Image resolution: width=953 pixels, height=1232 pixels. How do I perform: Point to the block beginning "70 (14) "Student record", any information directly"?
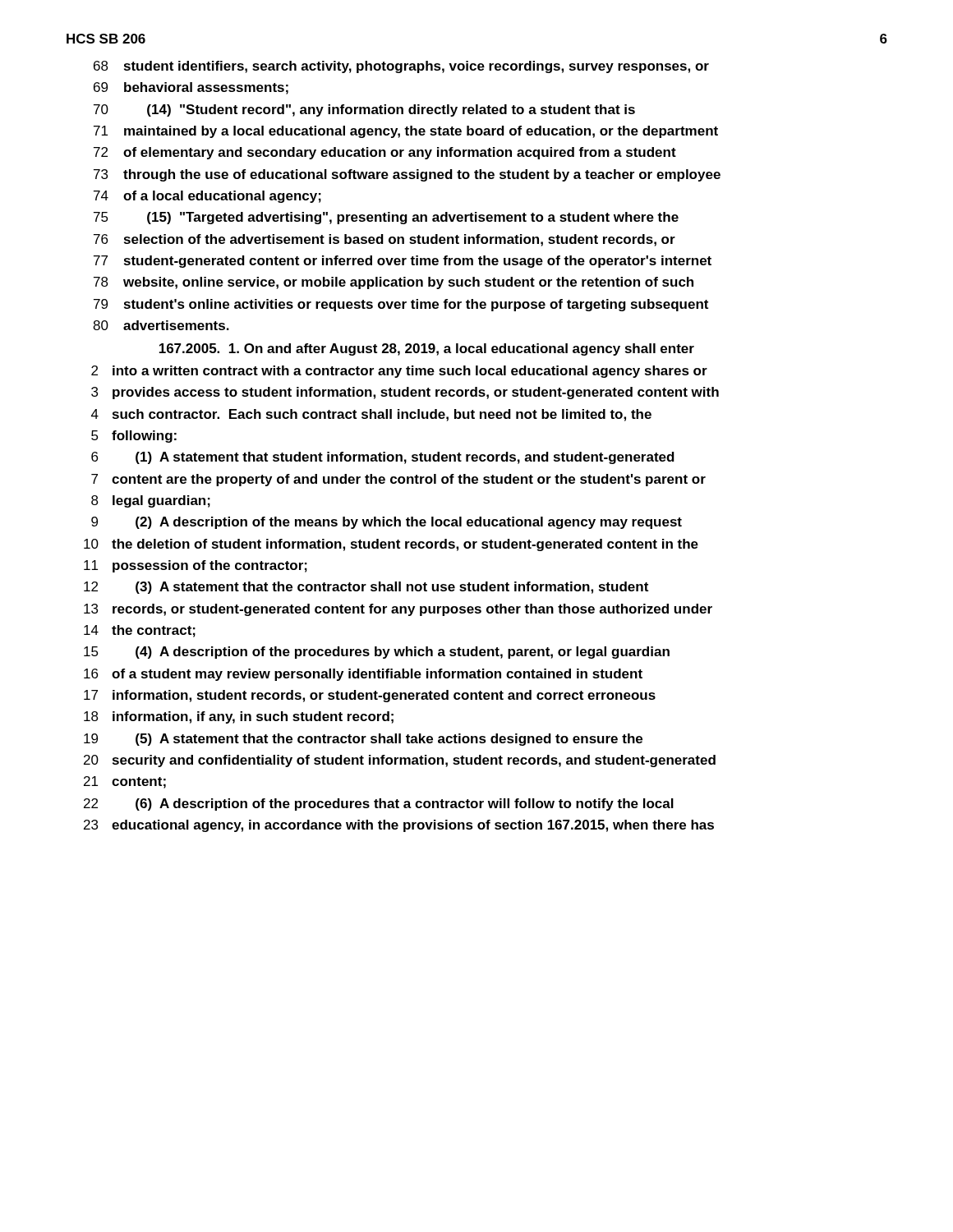click(476, 153)
